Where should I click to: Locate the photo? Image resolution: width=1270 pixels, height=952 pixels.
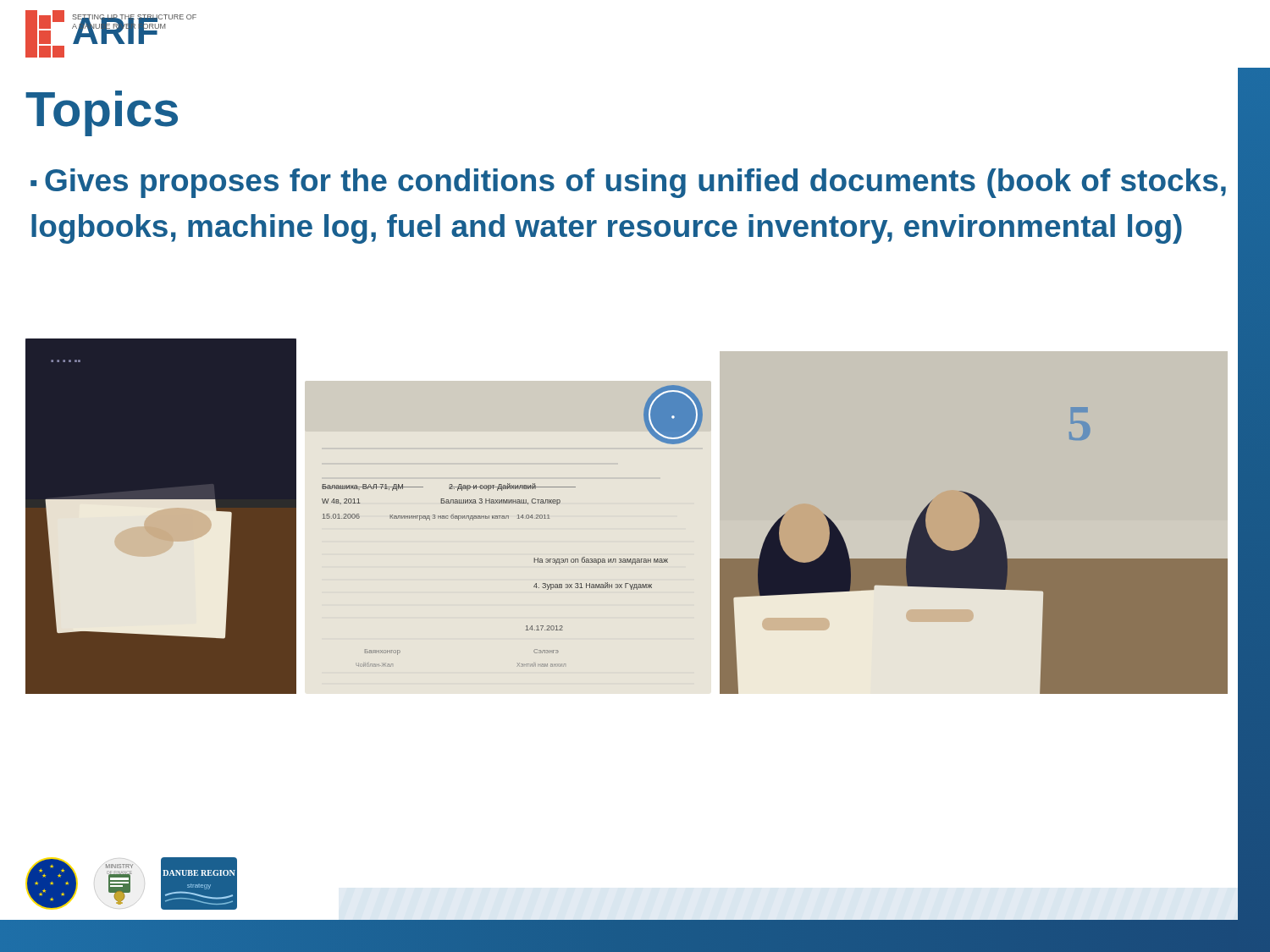(x=627, y=516)
